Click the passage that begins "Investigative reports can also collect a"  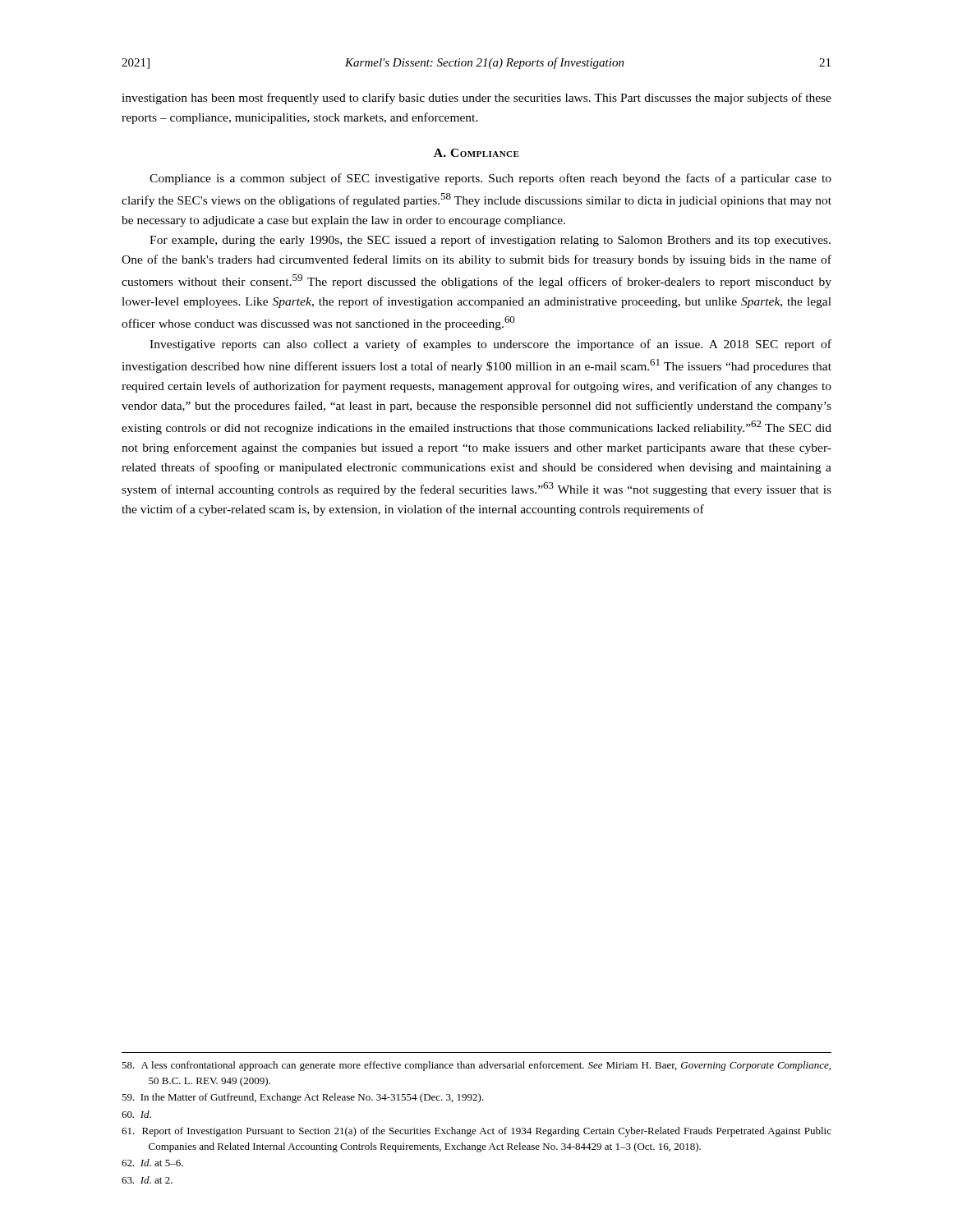click(476, 427)
